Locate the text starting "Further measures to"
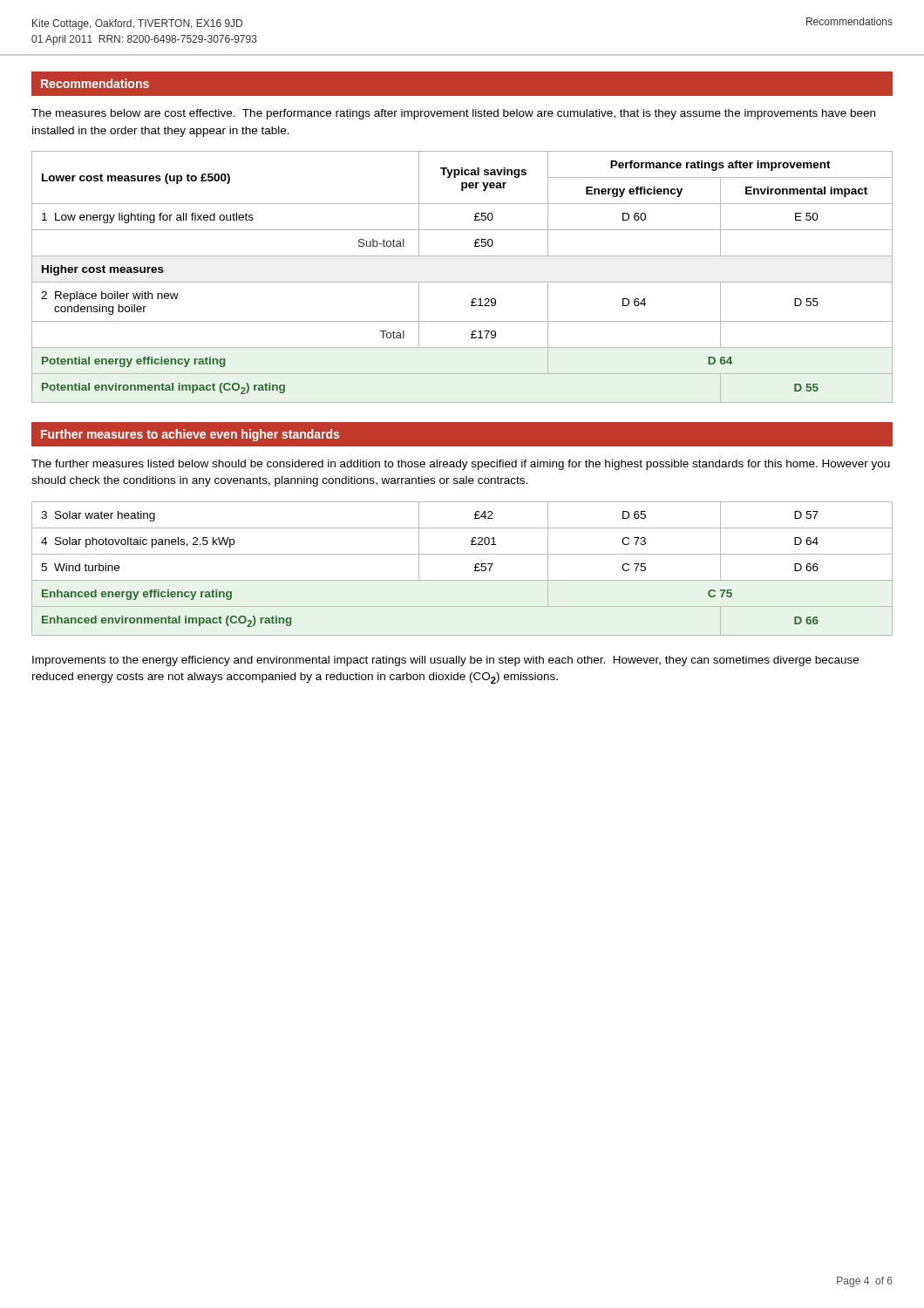Image resolution: width=924 pixels, height=1308 pixels. (x=190, y=434)
